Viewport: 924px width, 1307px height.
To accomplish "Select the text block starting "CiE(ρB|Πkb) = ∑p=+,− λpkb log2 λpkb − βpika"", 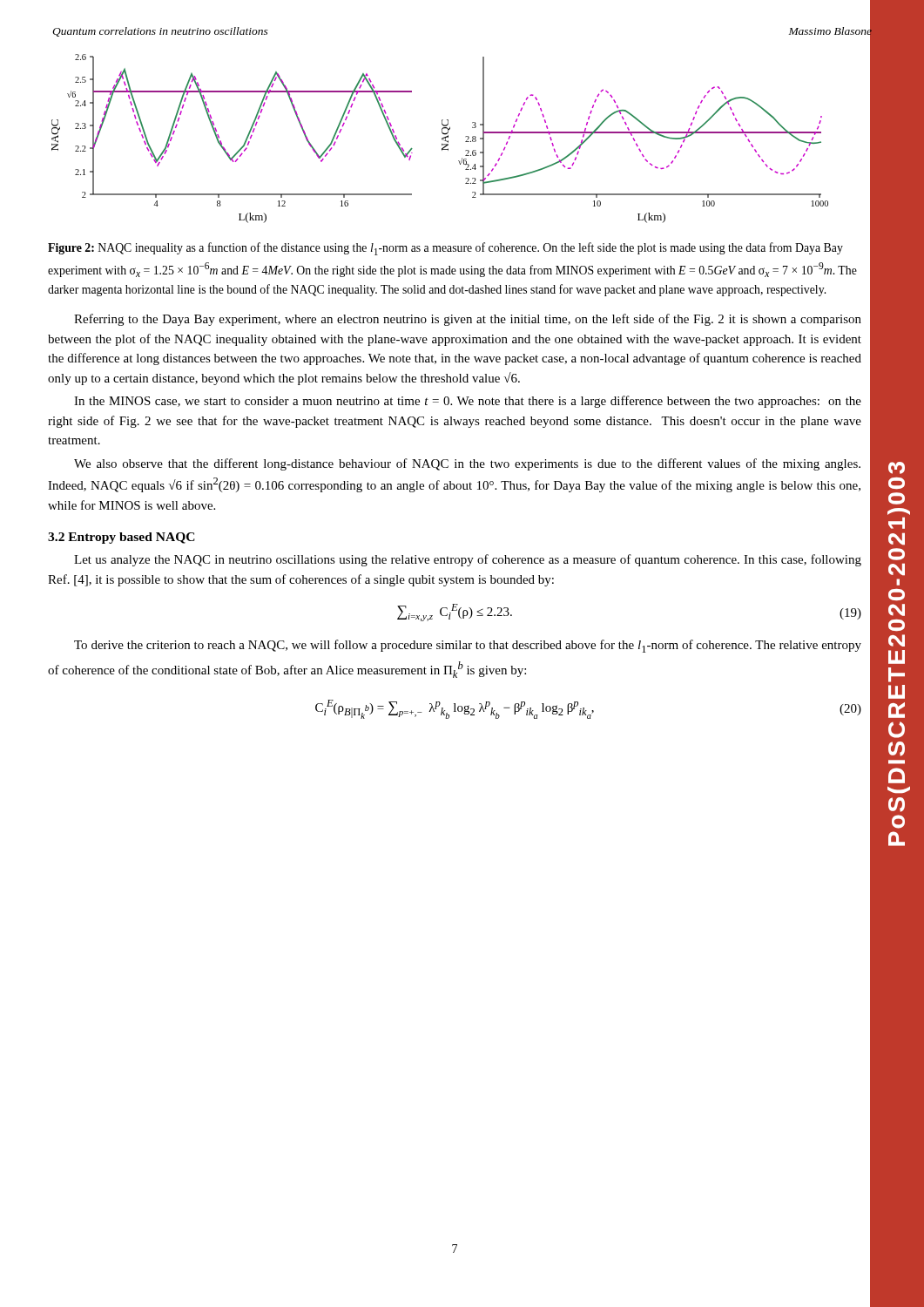I will [588, 709].
